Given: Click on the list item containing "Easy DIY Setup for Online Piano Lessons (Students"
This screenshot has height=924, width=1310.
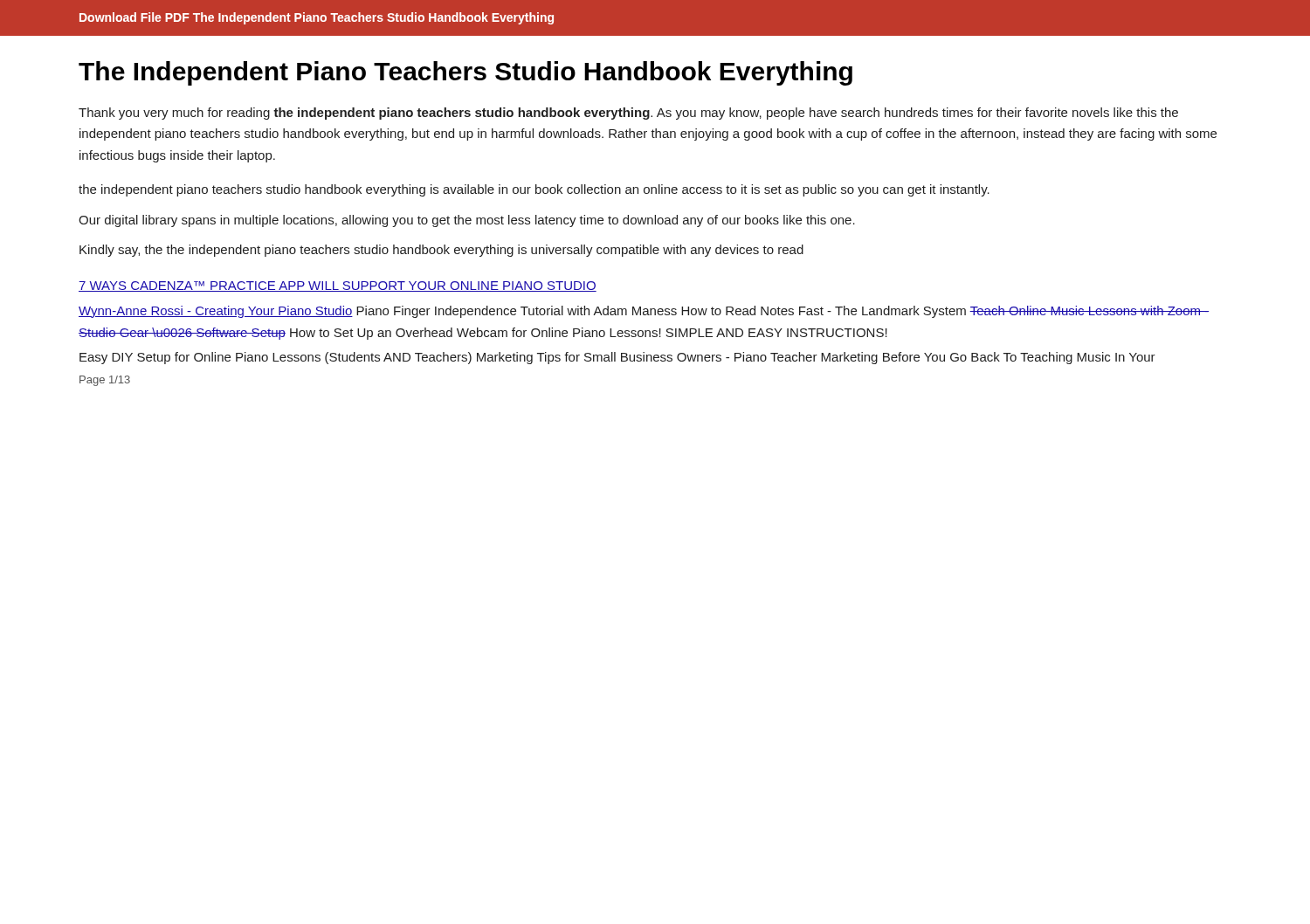Looking at the screenshot, I should (x=655, y=369).
